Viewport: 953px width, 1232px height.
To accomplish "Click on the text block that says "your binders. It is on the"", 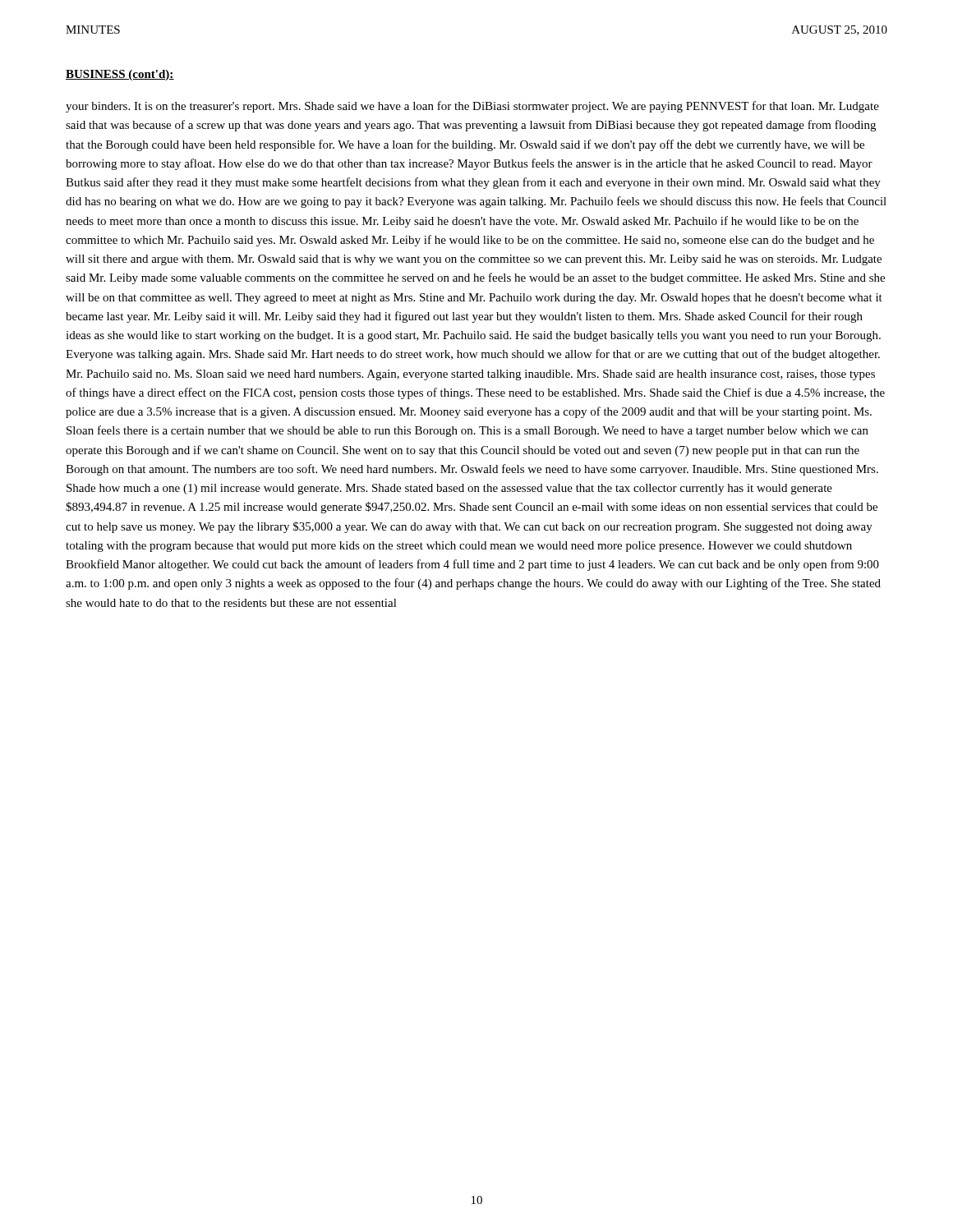I will coord(476,354).
